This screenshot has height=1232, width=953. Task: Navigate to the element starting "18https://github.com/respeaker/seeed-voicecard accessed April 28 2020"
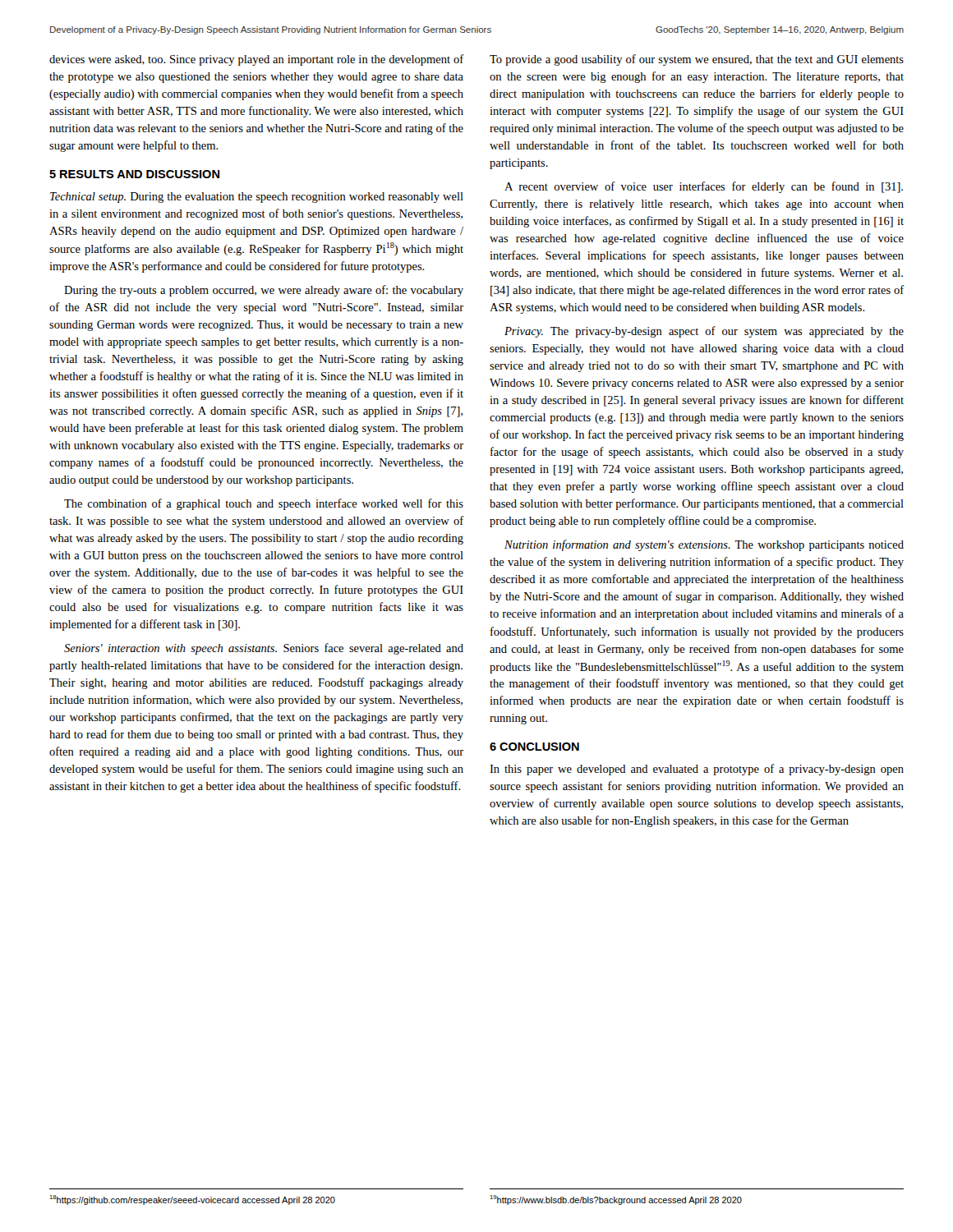click(x=192, y=1199)
